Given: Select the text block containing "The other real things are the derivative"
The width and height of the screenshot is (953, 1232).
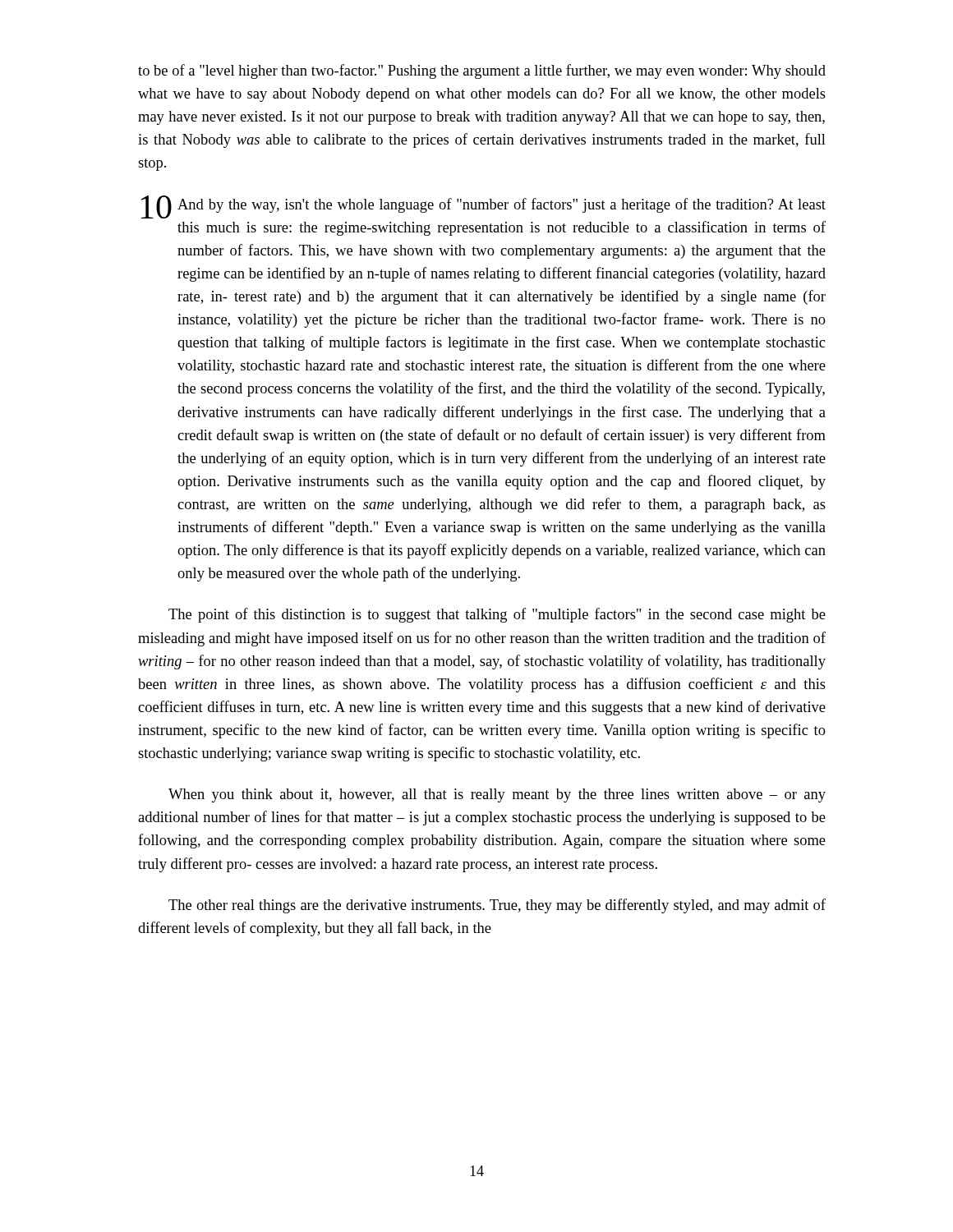Looking at the screenshot, I should [482, 916].
